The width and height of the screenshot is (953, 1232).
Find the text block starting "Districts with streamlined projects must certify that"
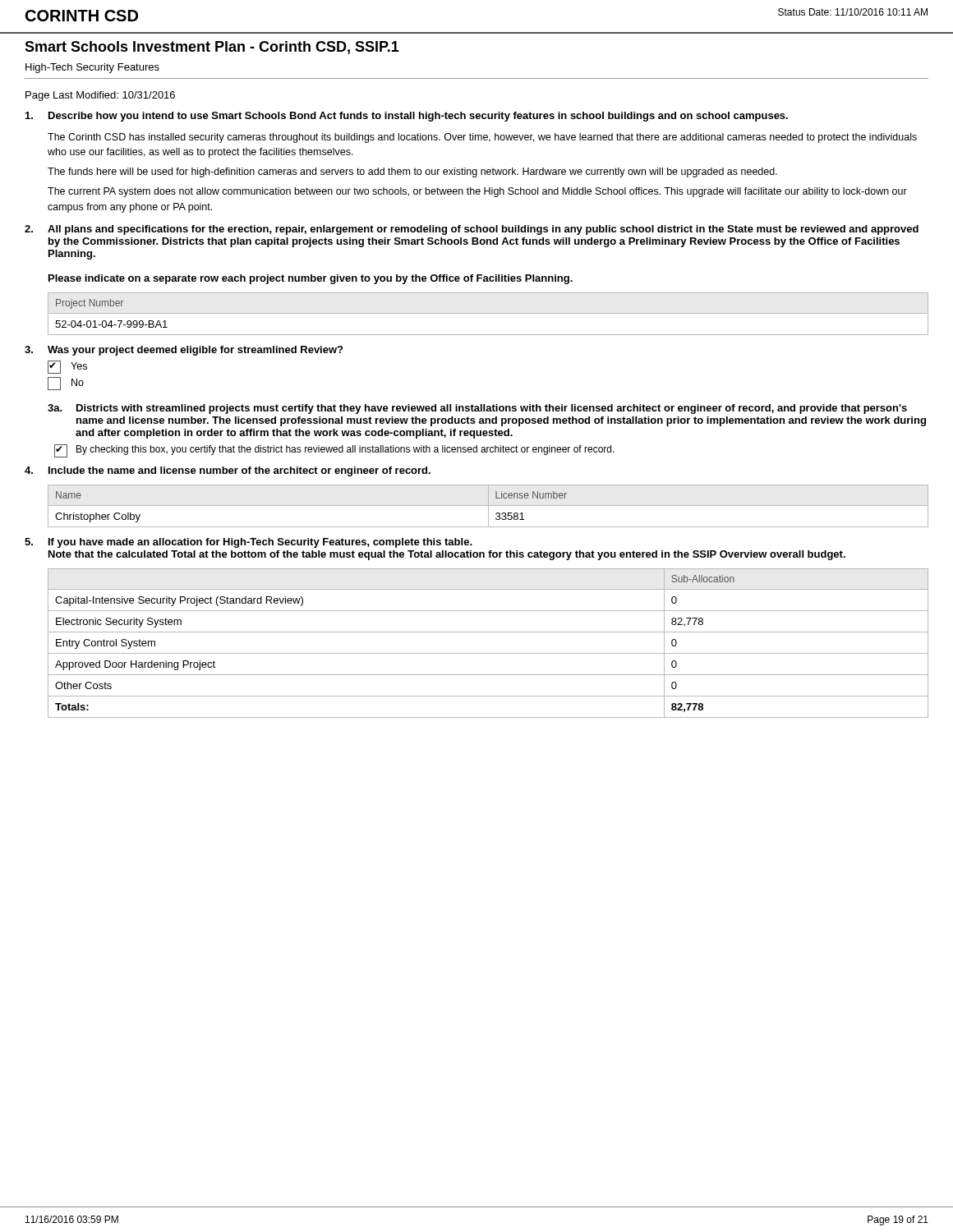point(501,420)
